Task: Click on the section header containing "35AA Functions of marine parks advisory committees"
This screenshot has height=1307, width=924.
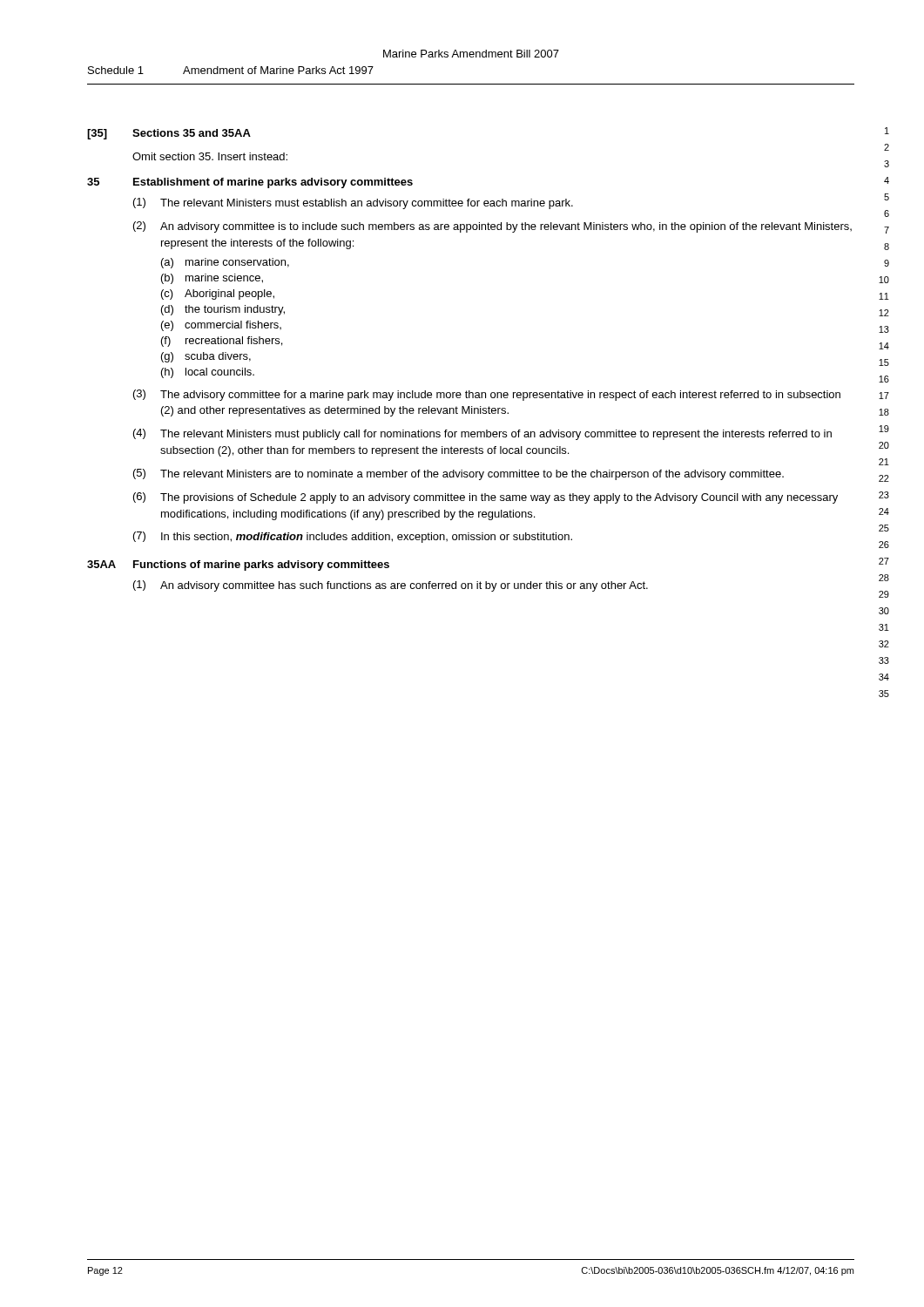Action: (238, 564)
